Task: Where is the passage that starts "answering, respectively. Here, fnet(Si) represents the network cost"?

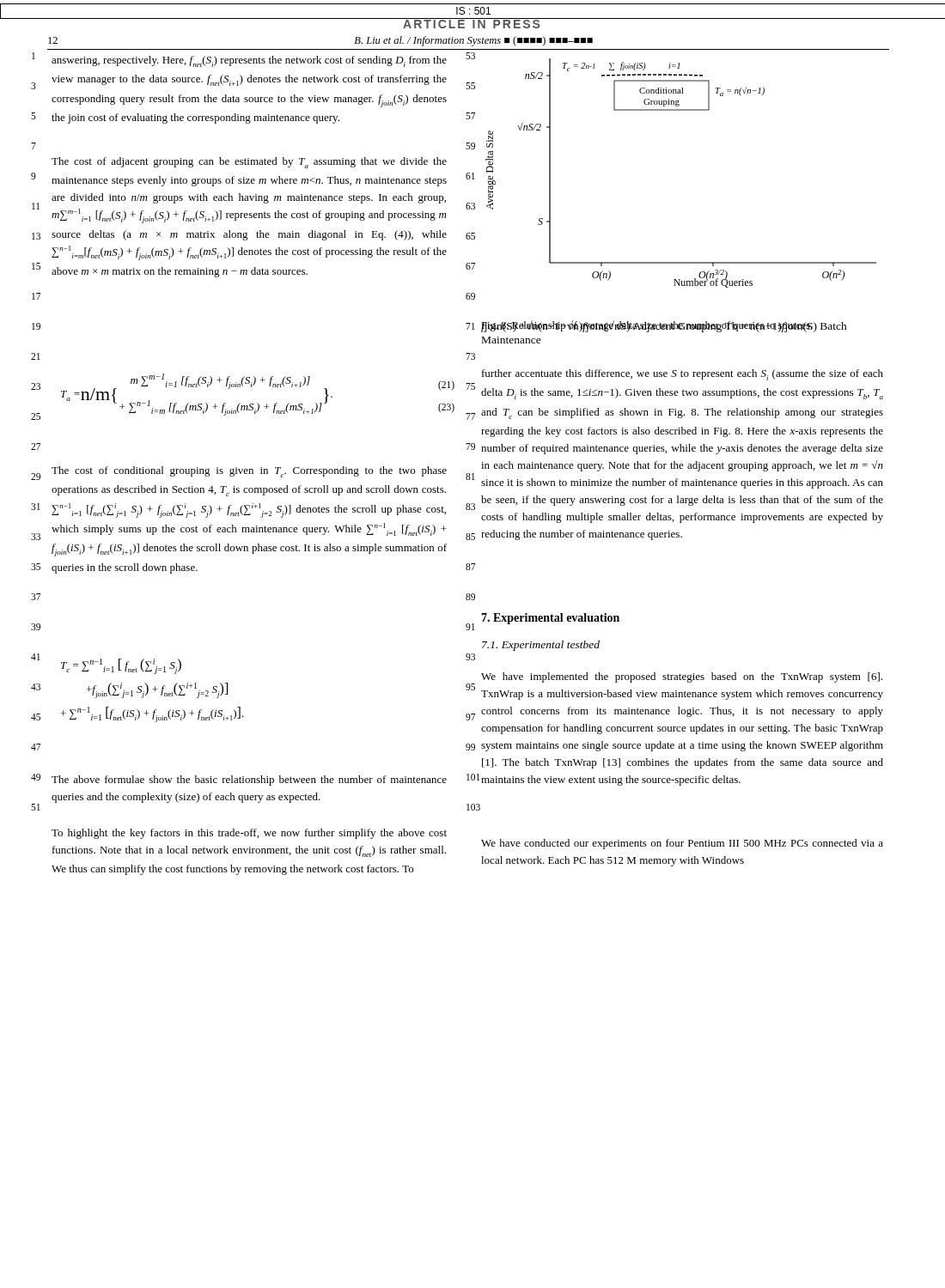Action: pyautogui.click(x=249, y=89)
